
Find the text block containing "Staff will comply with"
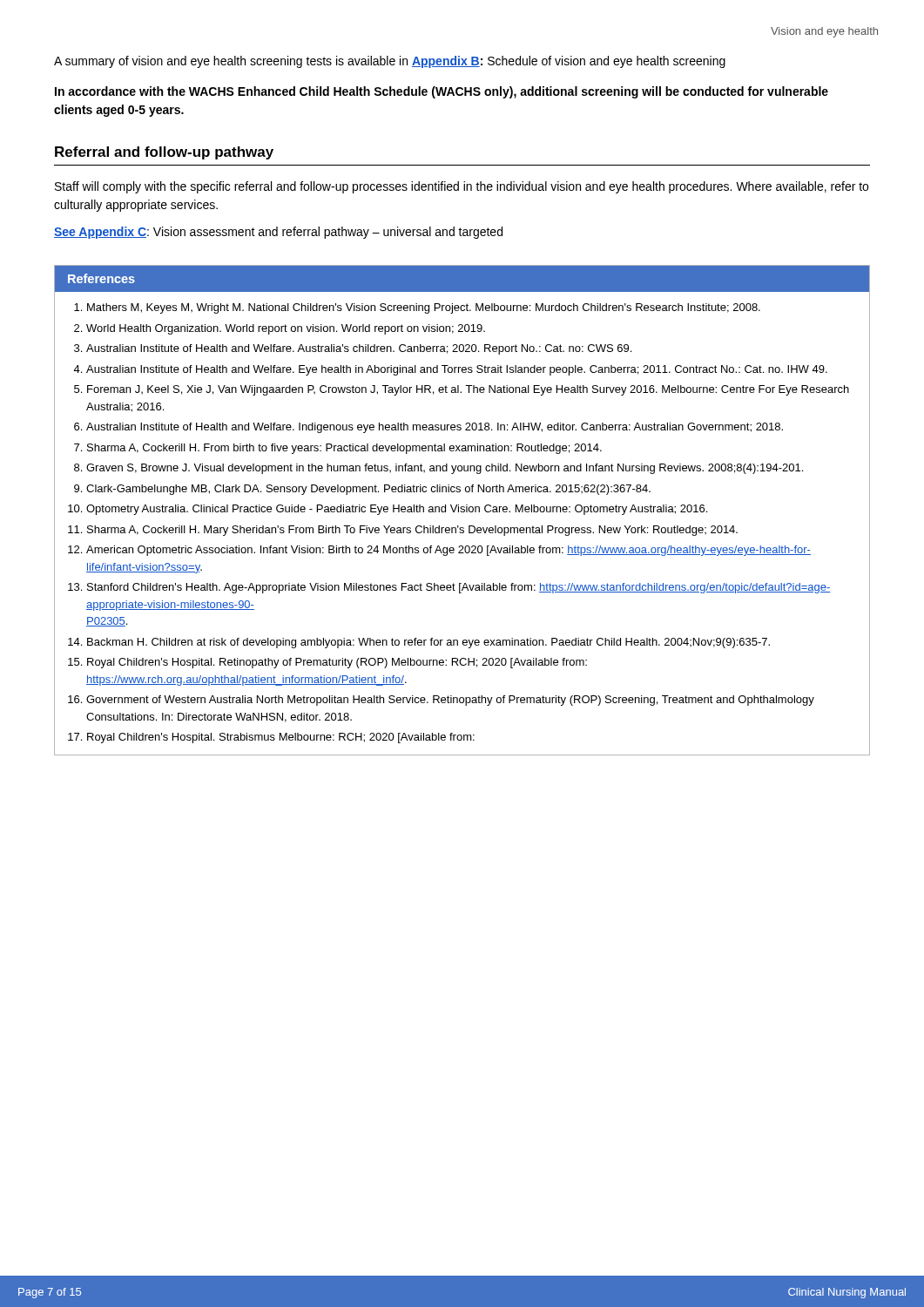(461, 196)
